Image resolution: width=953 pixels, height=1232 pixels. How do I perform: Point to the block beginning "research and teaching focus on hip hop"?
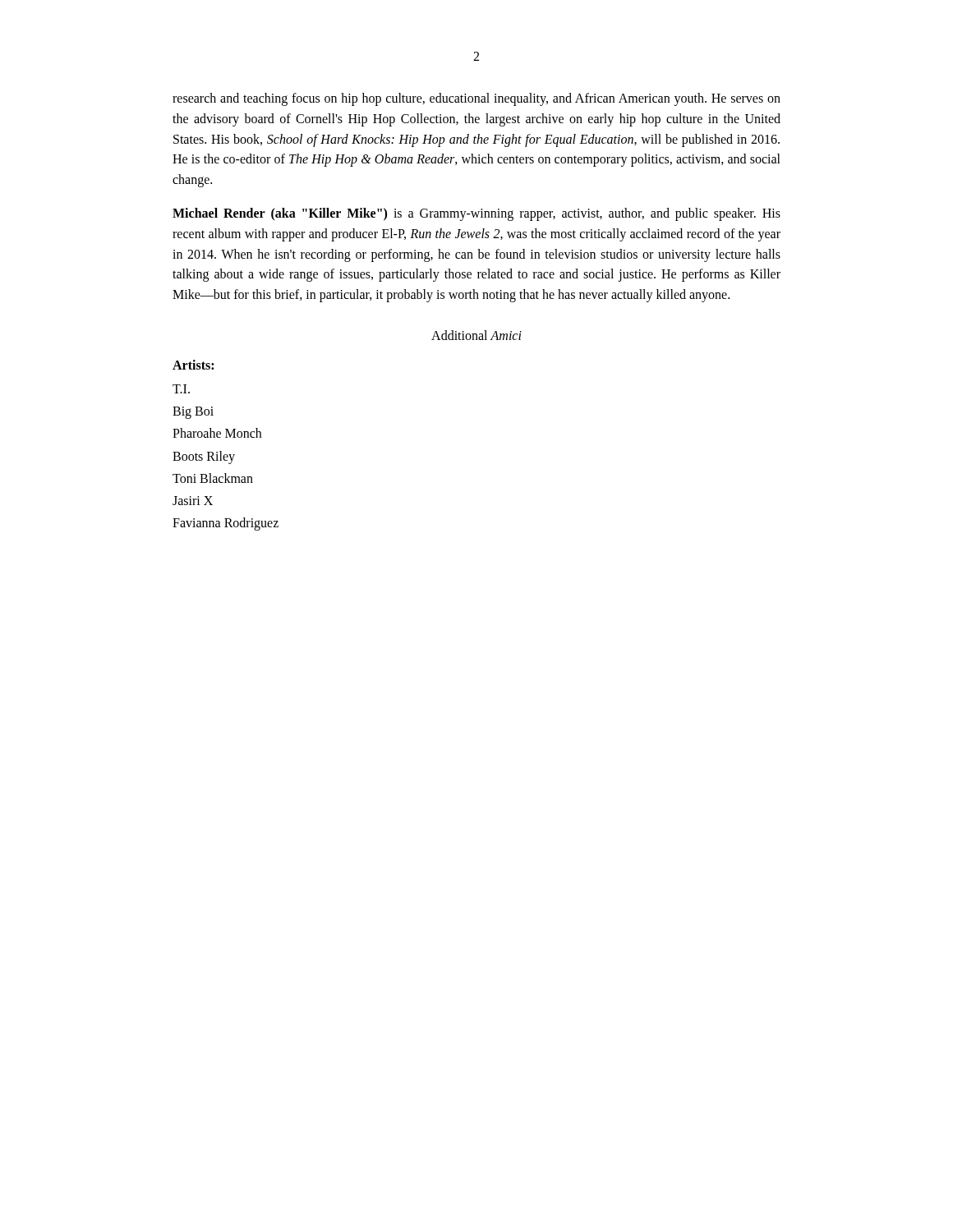tap(476, 140)
